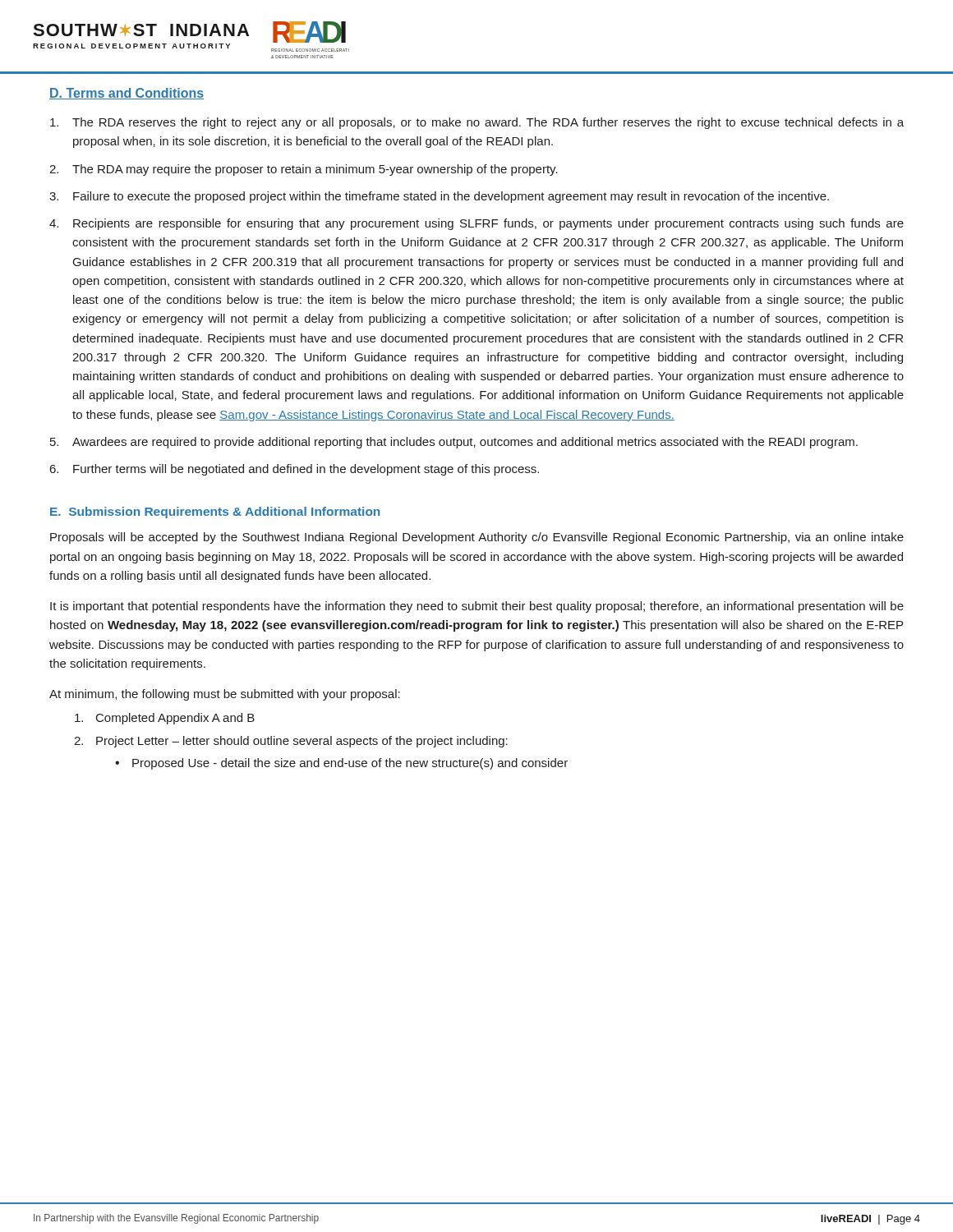
Task: Click on the text starting "4. Recipients are responsible for ensuring"
Action: tap(476, 319)
